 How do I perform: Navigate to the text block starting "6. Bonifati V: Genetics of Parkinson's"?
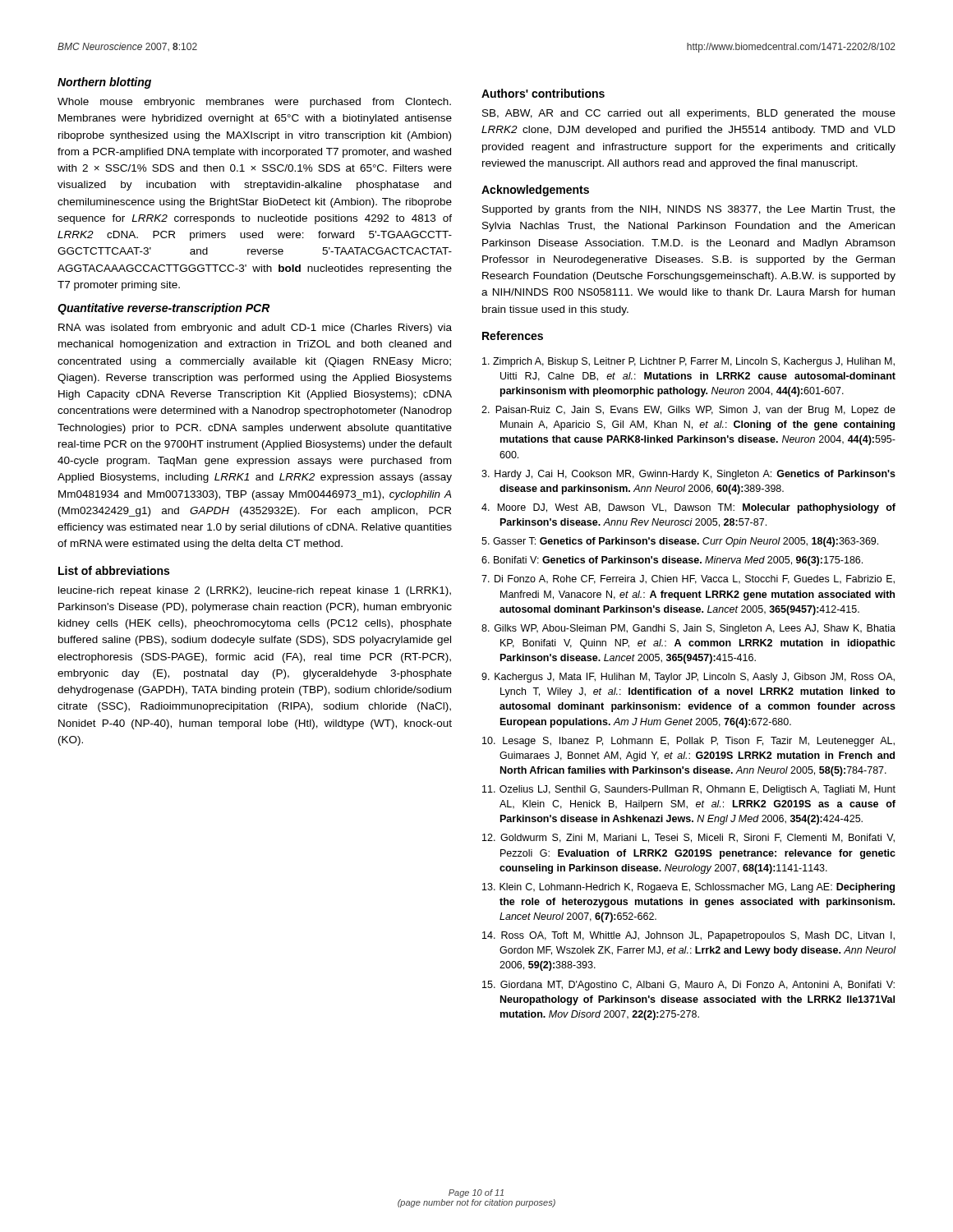[x=673, y=560]
